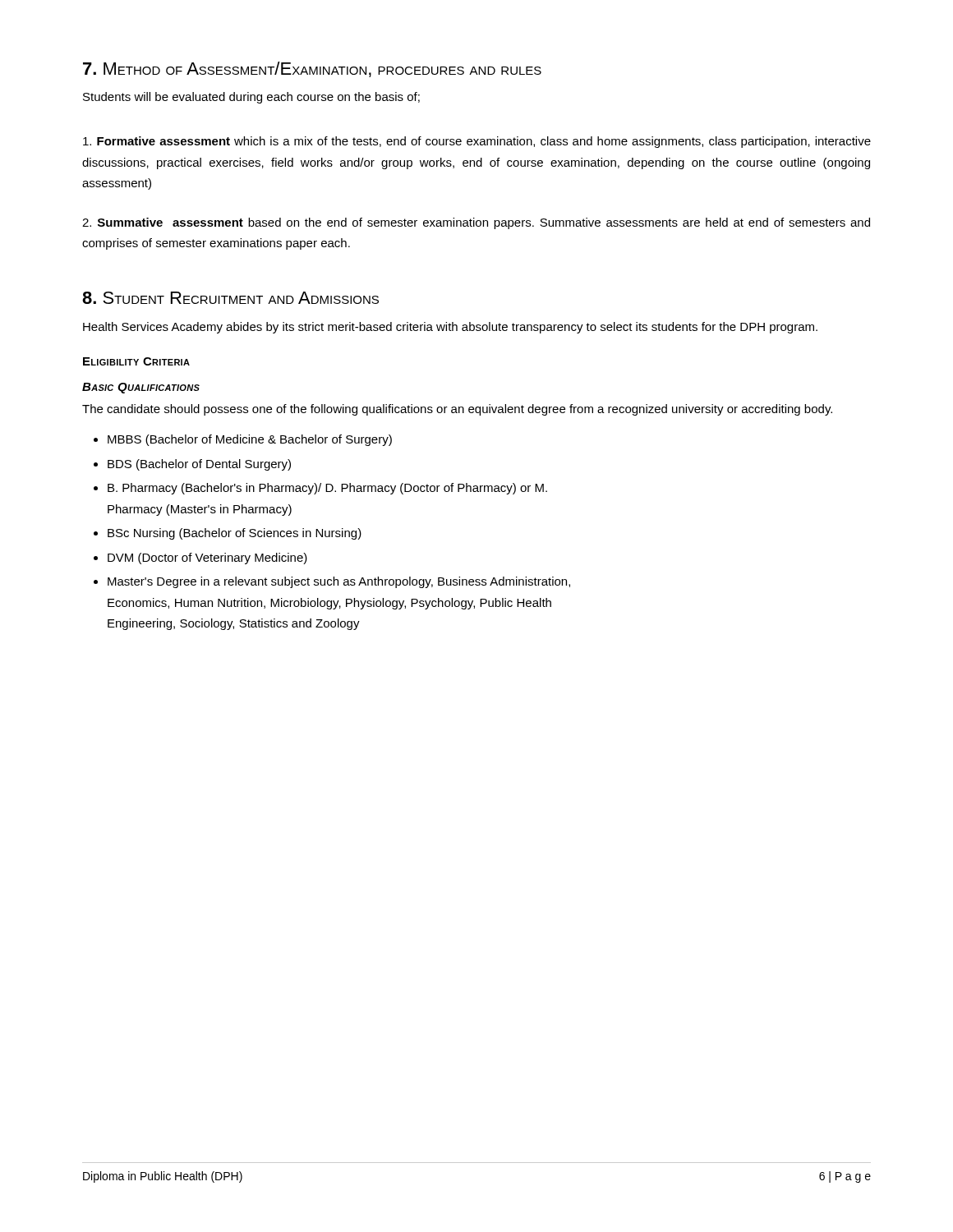Screen dimensions: 1232x953
Task: Point to the text block starting "The candidate should"
Action: point(458,408)
